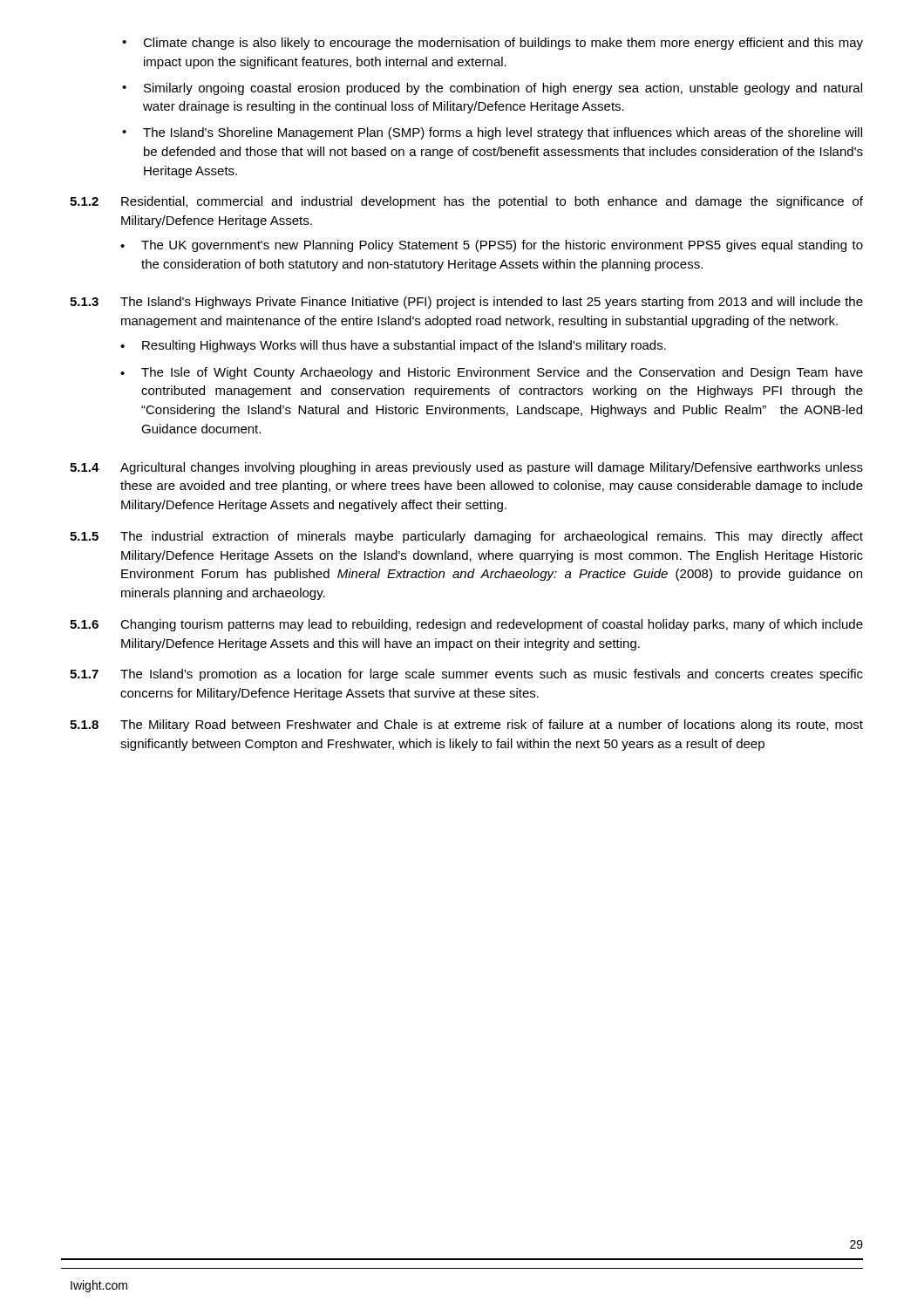Locate the region starting "1.4 Agricultural changes involving ploughing in"
The width and height of the screenshot is (924, 1308).
466,486
